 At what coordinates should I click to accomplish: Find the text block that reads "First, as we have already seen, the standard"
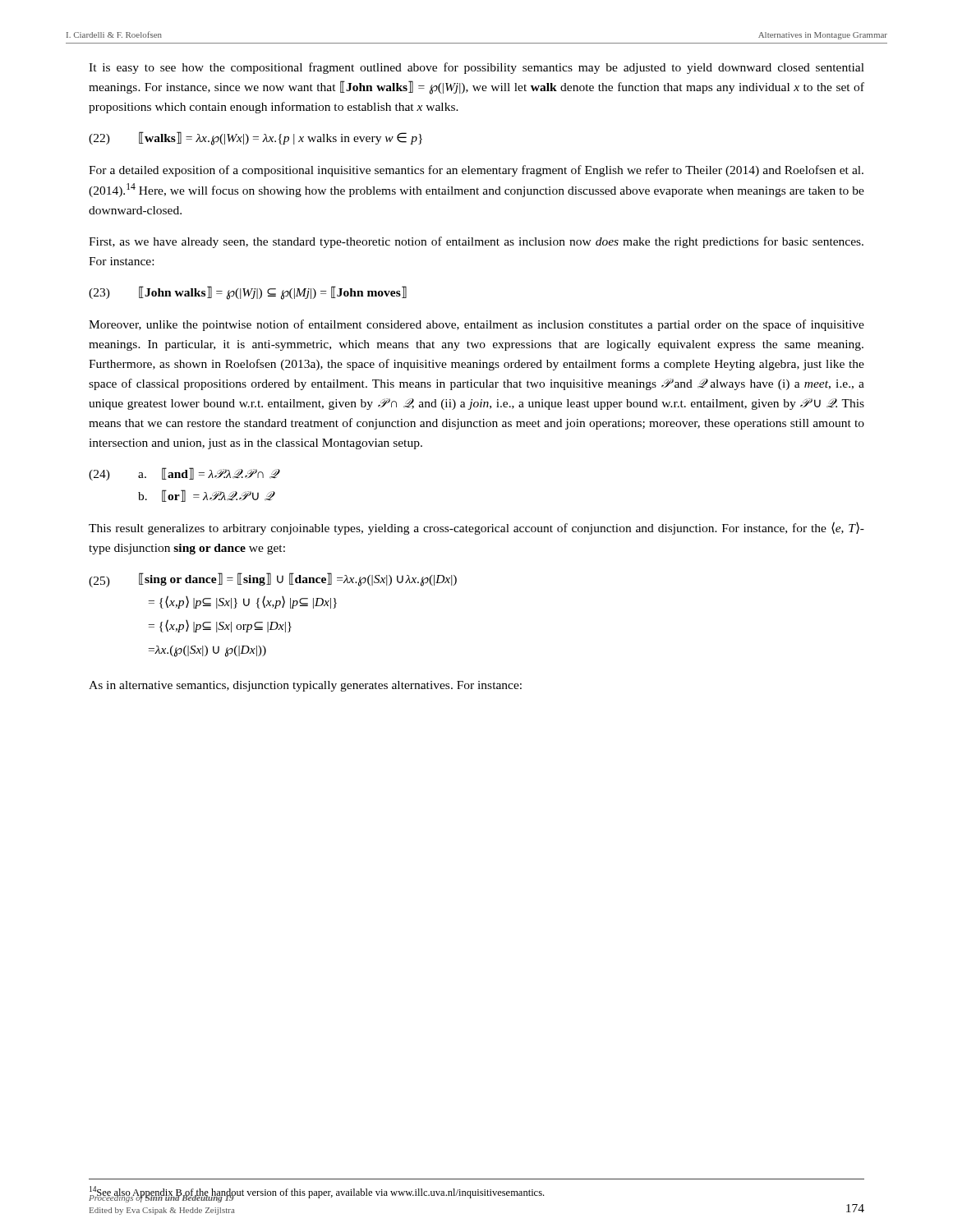click(x=476, y=251)
